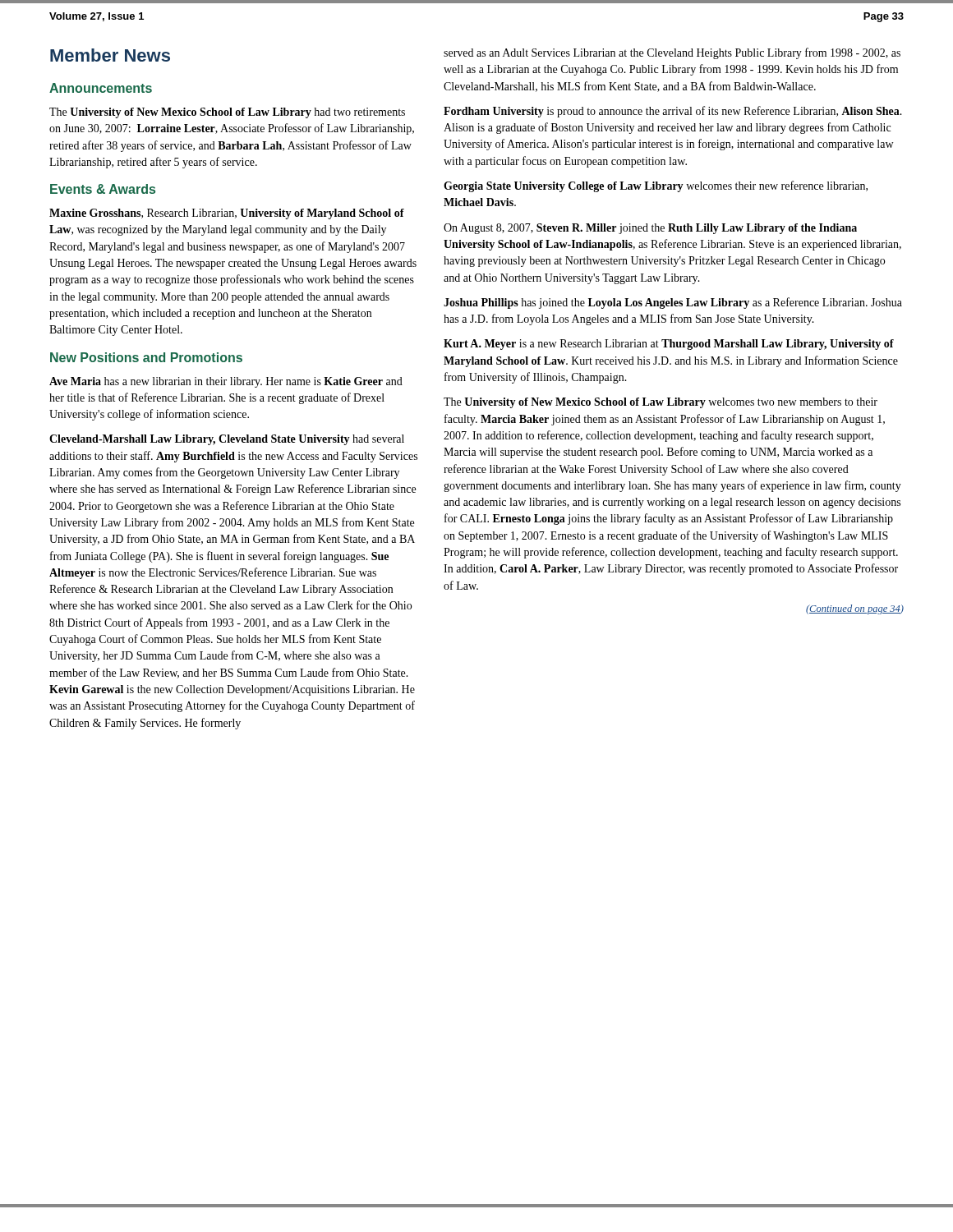953x1232 pixels.
Task: Locate the text containing "(Continued on page 34)"
Action: (855, 609)
